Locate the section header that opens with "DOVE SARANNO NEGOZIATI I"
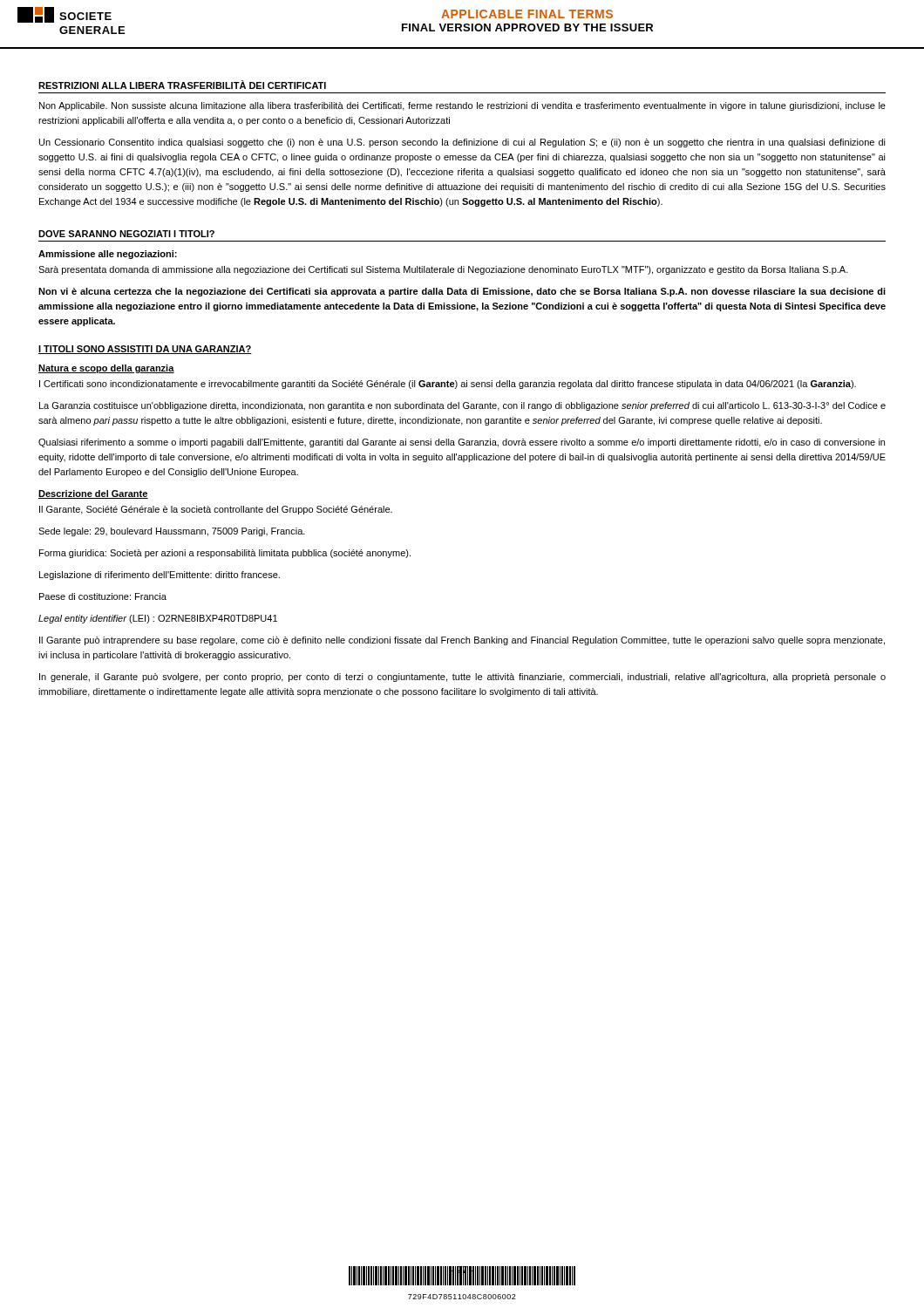 (x=127, y=234)
